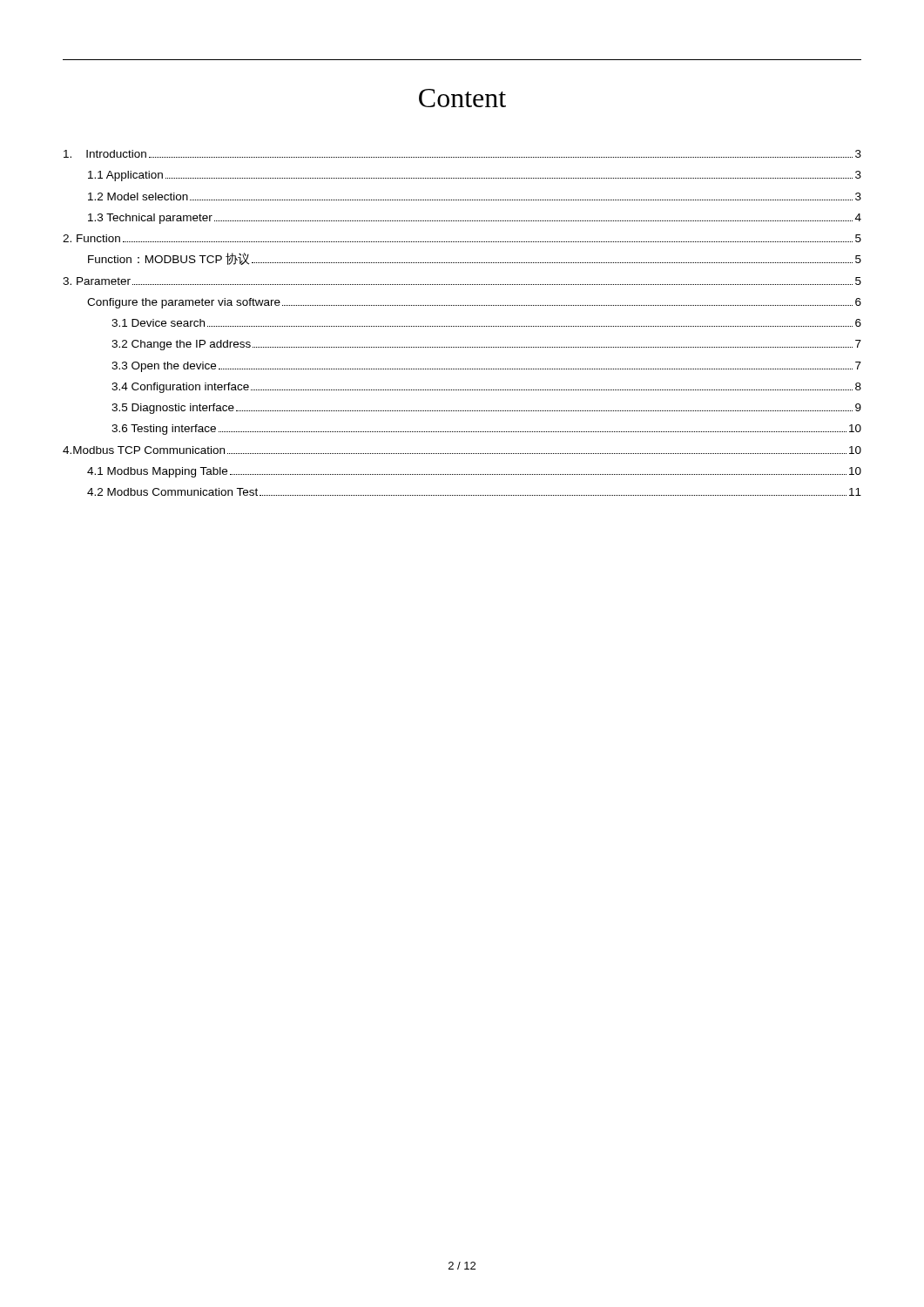This screenshot has height=1307, width=924.
Task: Point to the block beginning "3.2 Change the IP"
Action: (x=486, y=345)
